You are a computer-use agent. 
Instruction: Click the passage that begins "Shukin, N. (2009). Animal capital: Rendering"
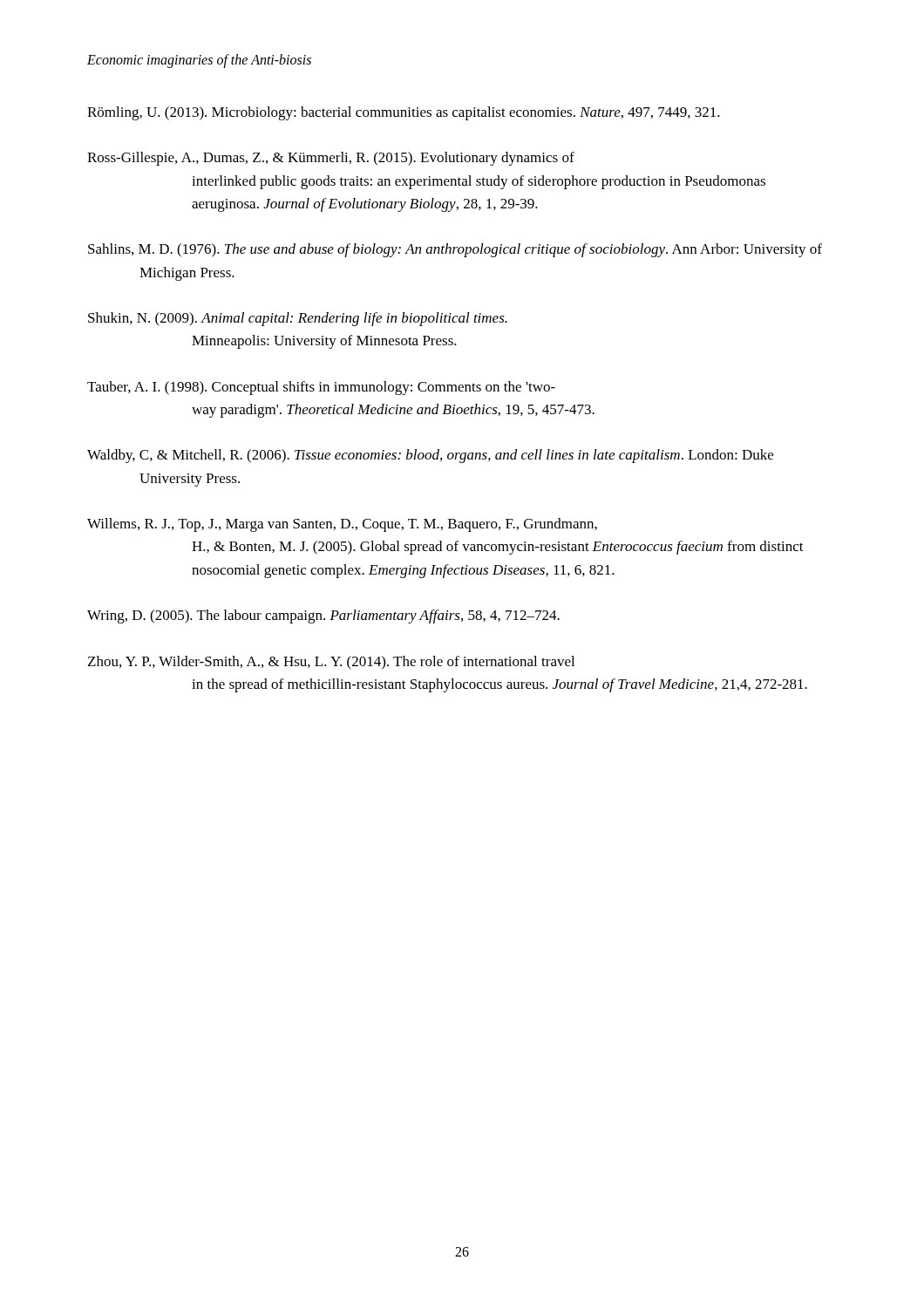point(462,331)
